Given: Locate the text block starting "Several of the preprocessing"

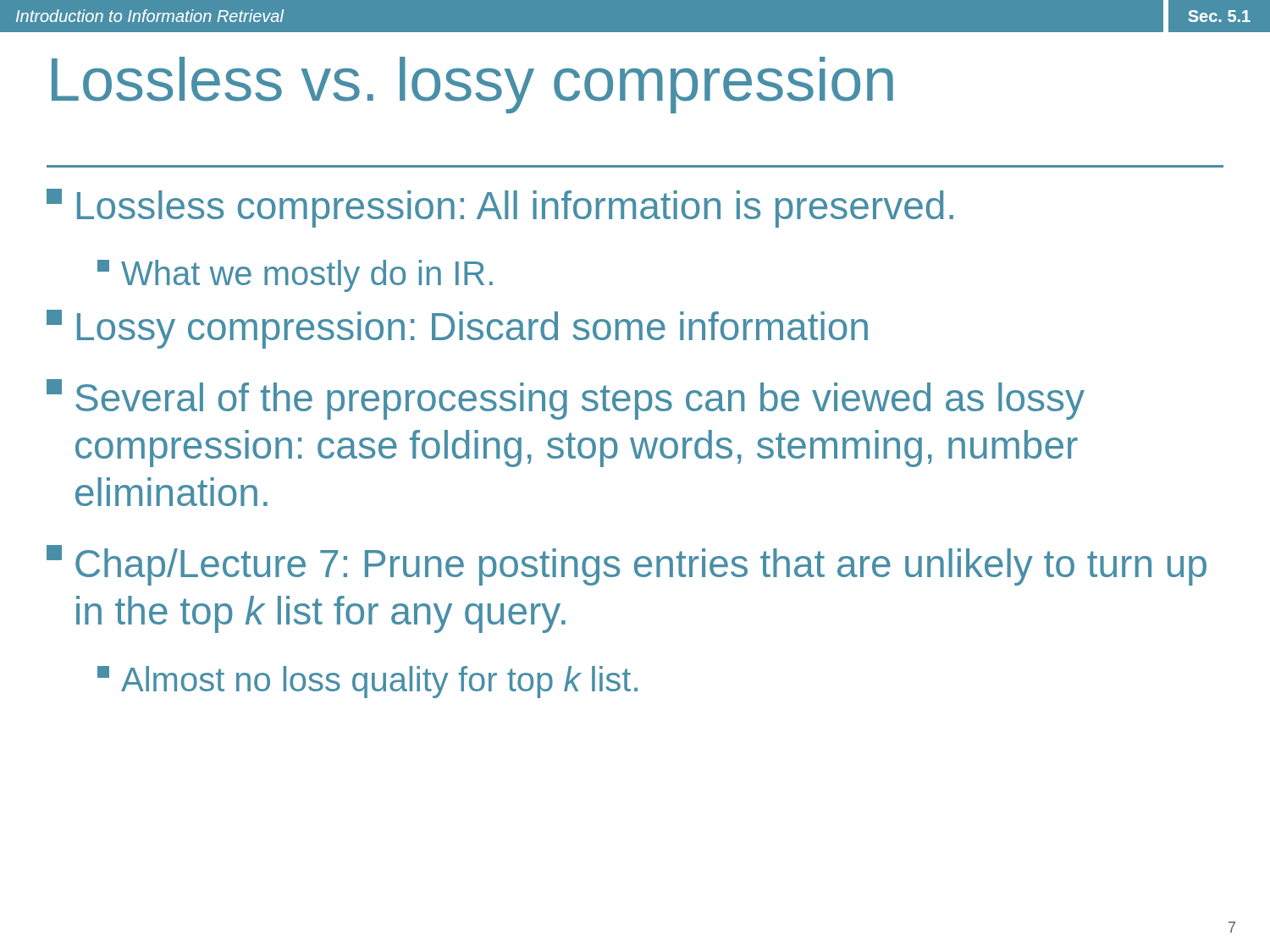Looking at the screenshot, I should point(635,445).
